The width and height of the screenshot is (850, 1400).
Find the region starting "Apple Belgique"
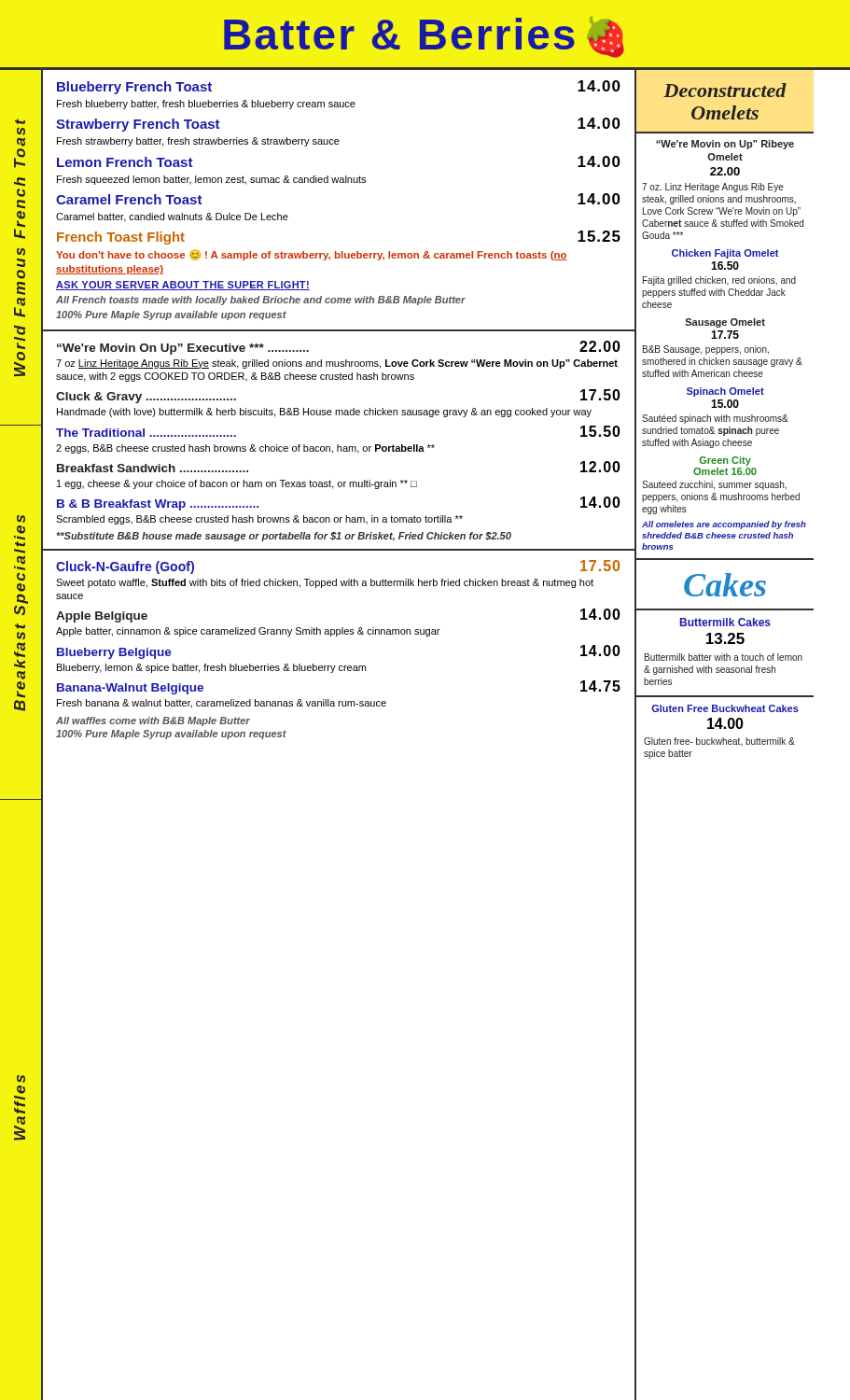click(102, 616)
